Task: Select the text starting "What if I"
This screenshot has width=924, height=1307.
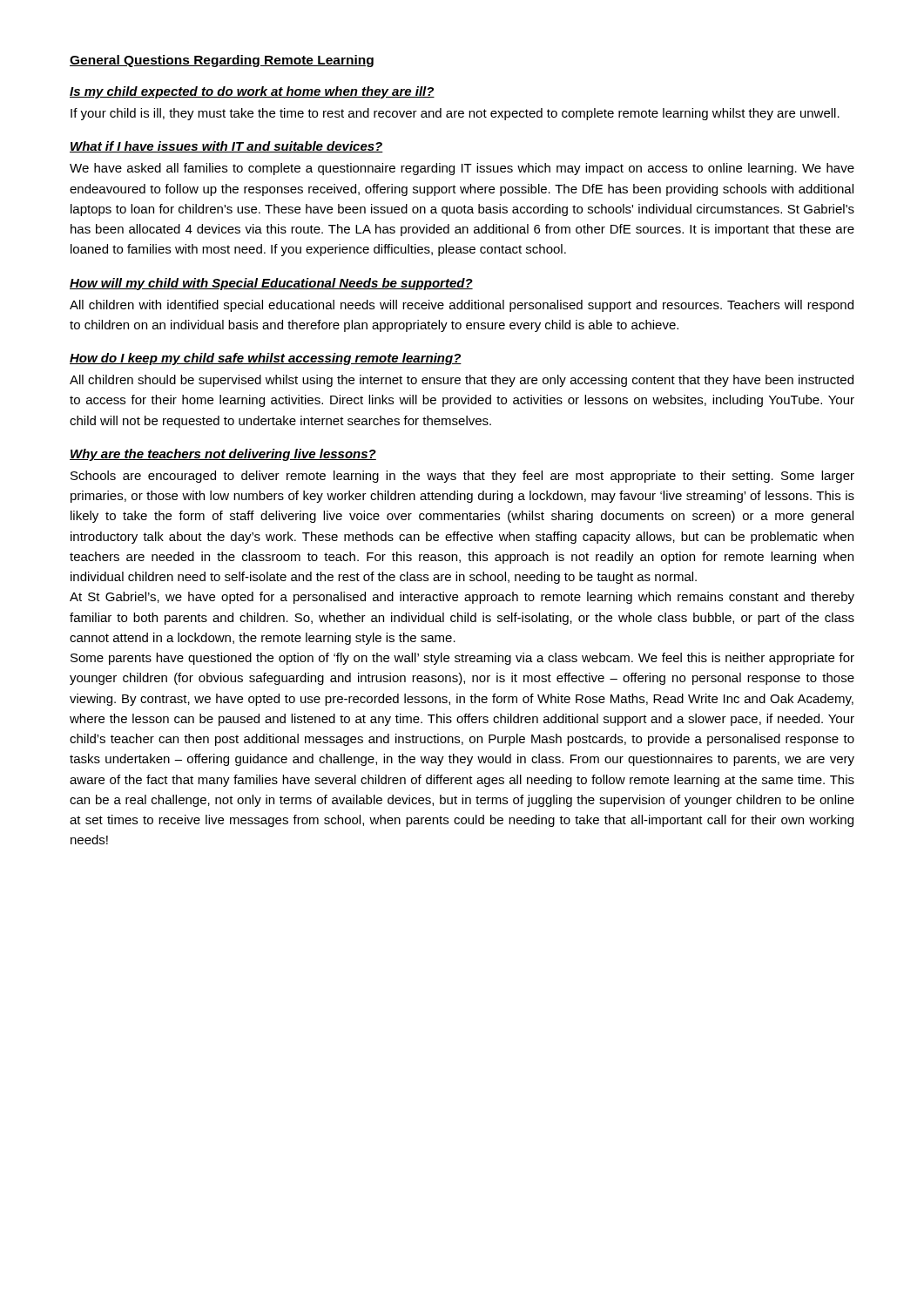Action: 226,146
